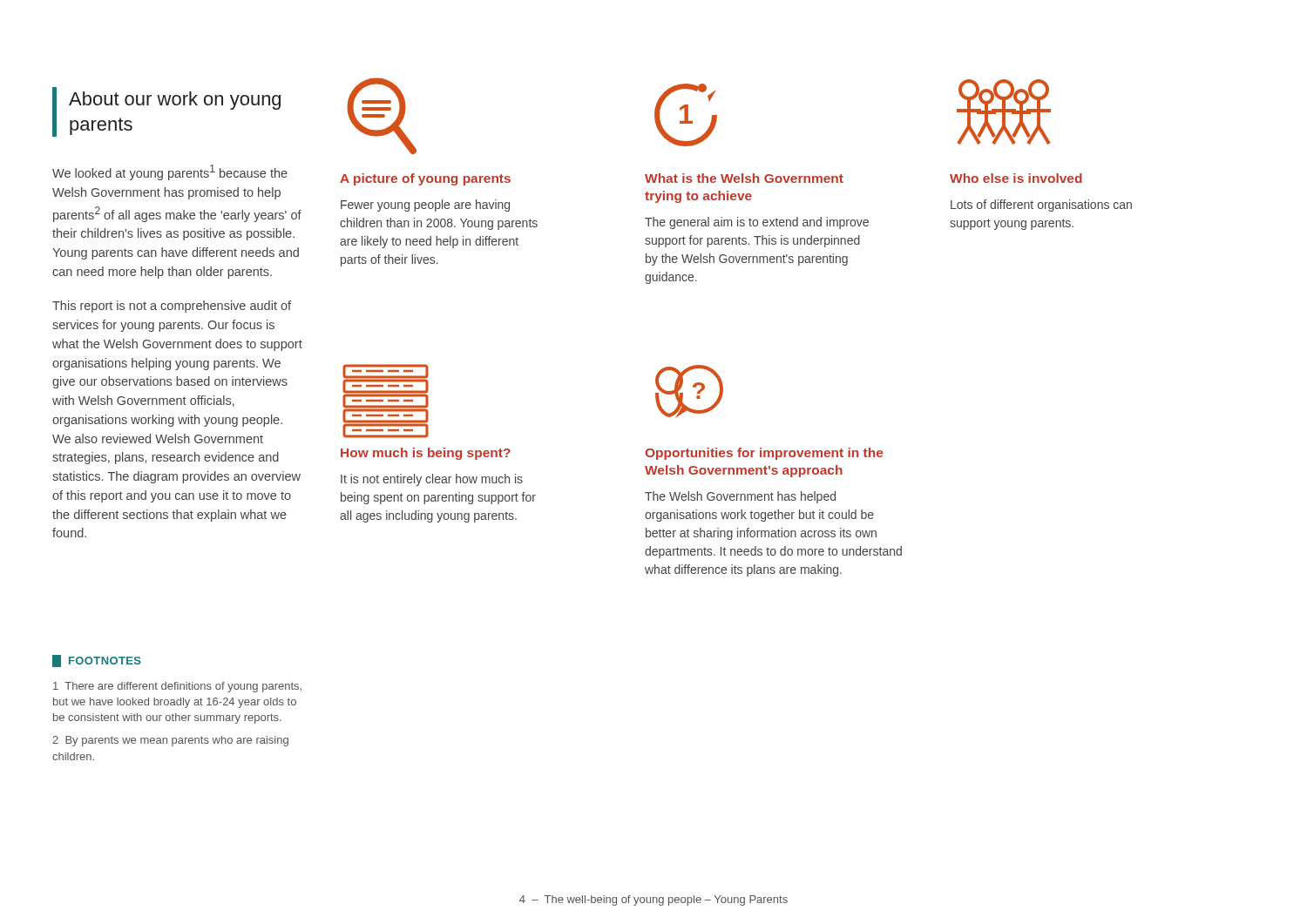Screen dimensions: 924x1307
Task: Find the block starting "Lots of different organisations"
Action: [1041, 214]
